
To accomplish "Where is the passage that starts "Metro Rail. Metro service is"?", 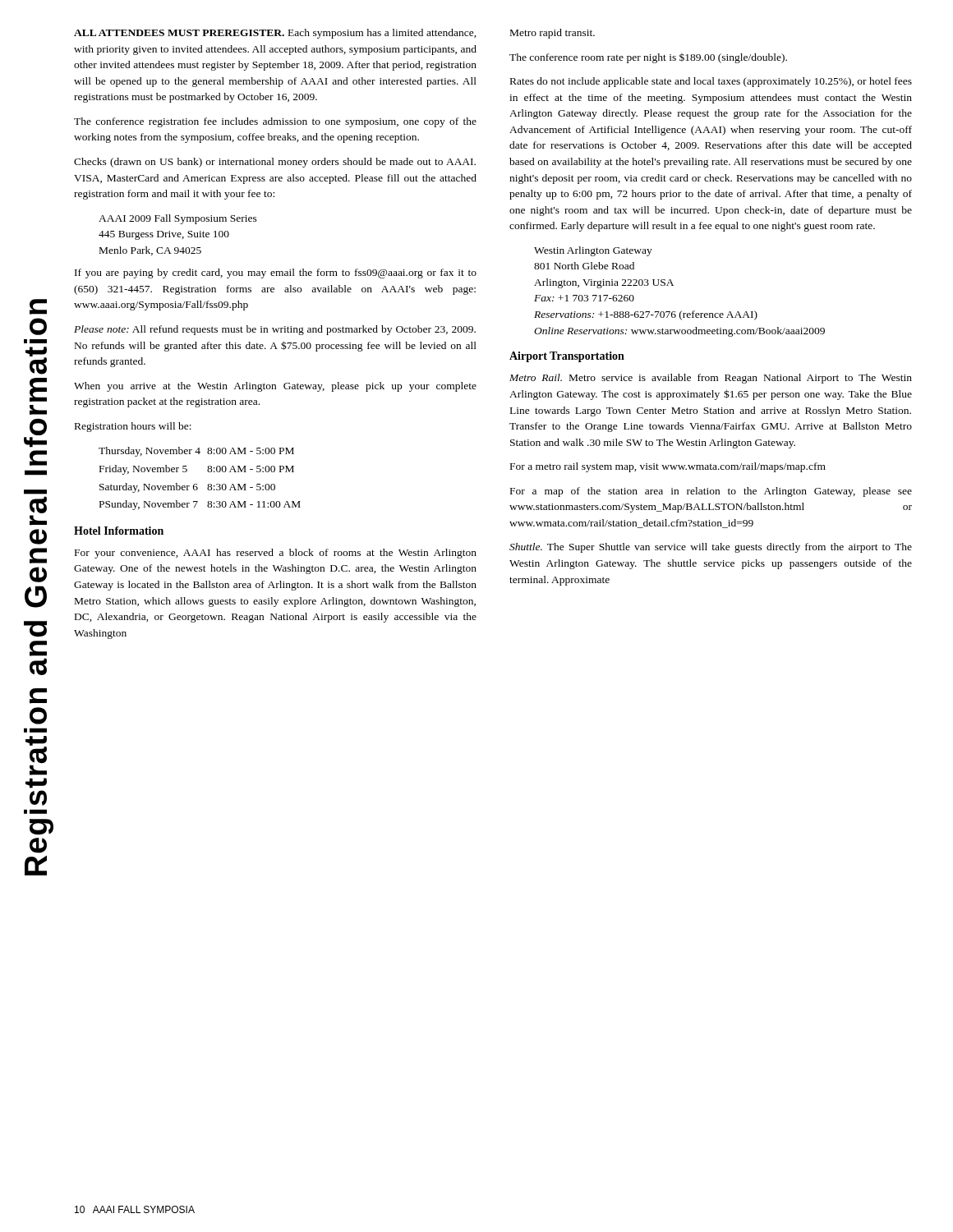I will [x=711, y=410].
